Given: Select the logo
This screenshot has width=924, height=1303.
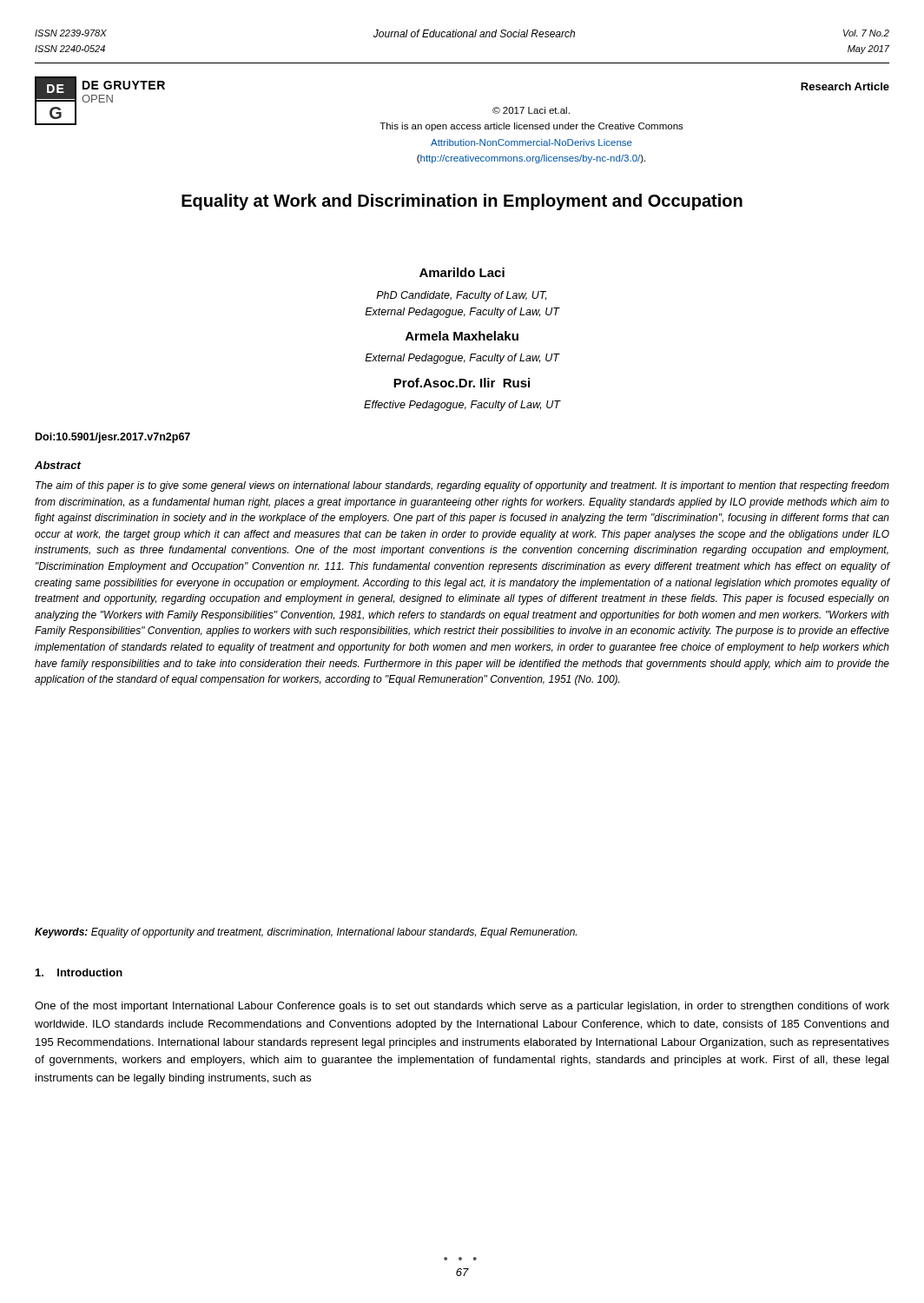Looking at the screenshot, I should [x=100, y=101].
